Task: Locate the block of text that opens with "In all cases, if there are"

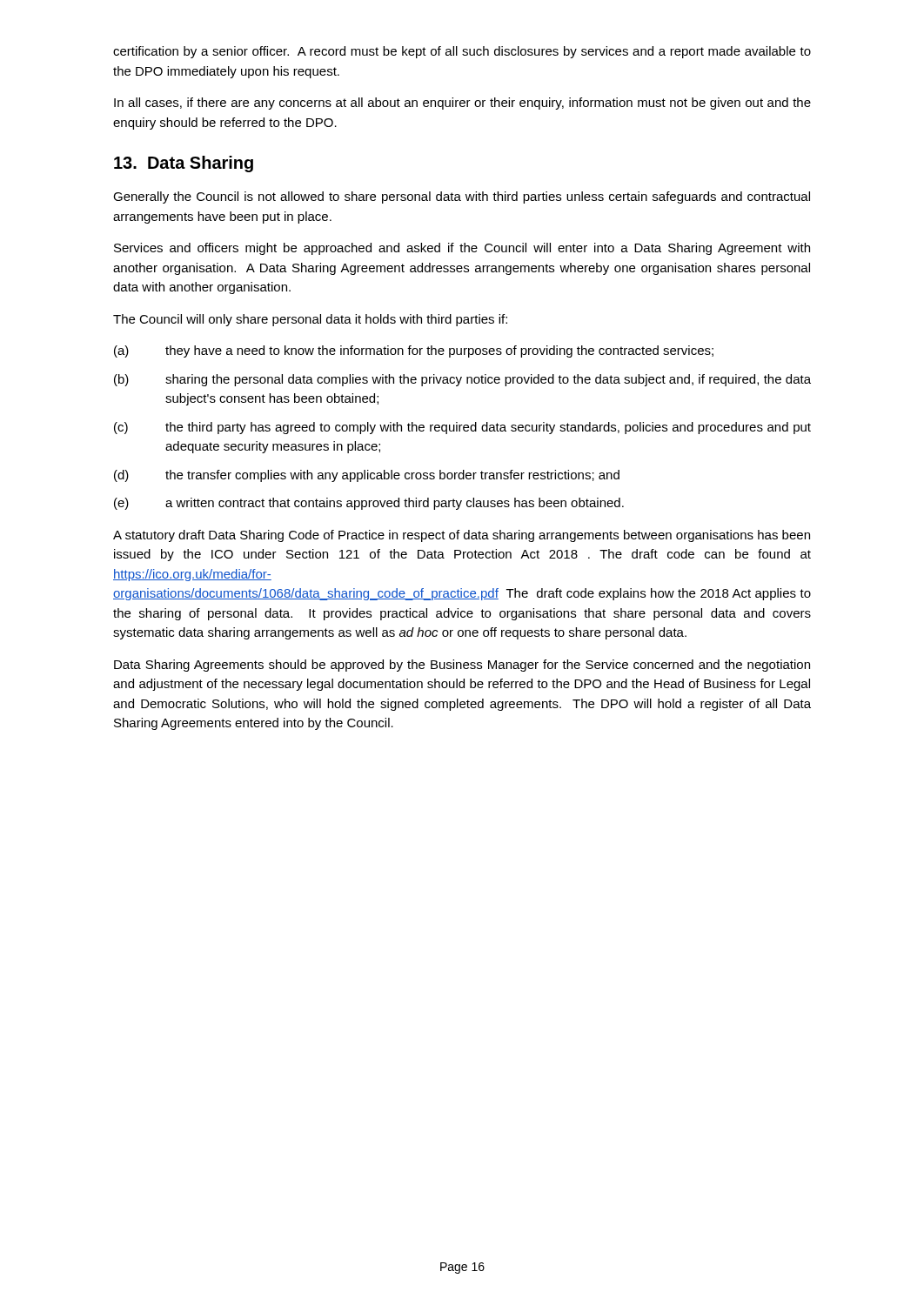Action: click(462, 112)
